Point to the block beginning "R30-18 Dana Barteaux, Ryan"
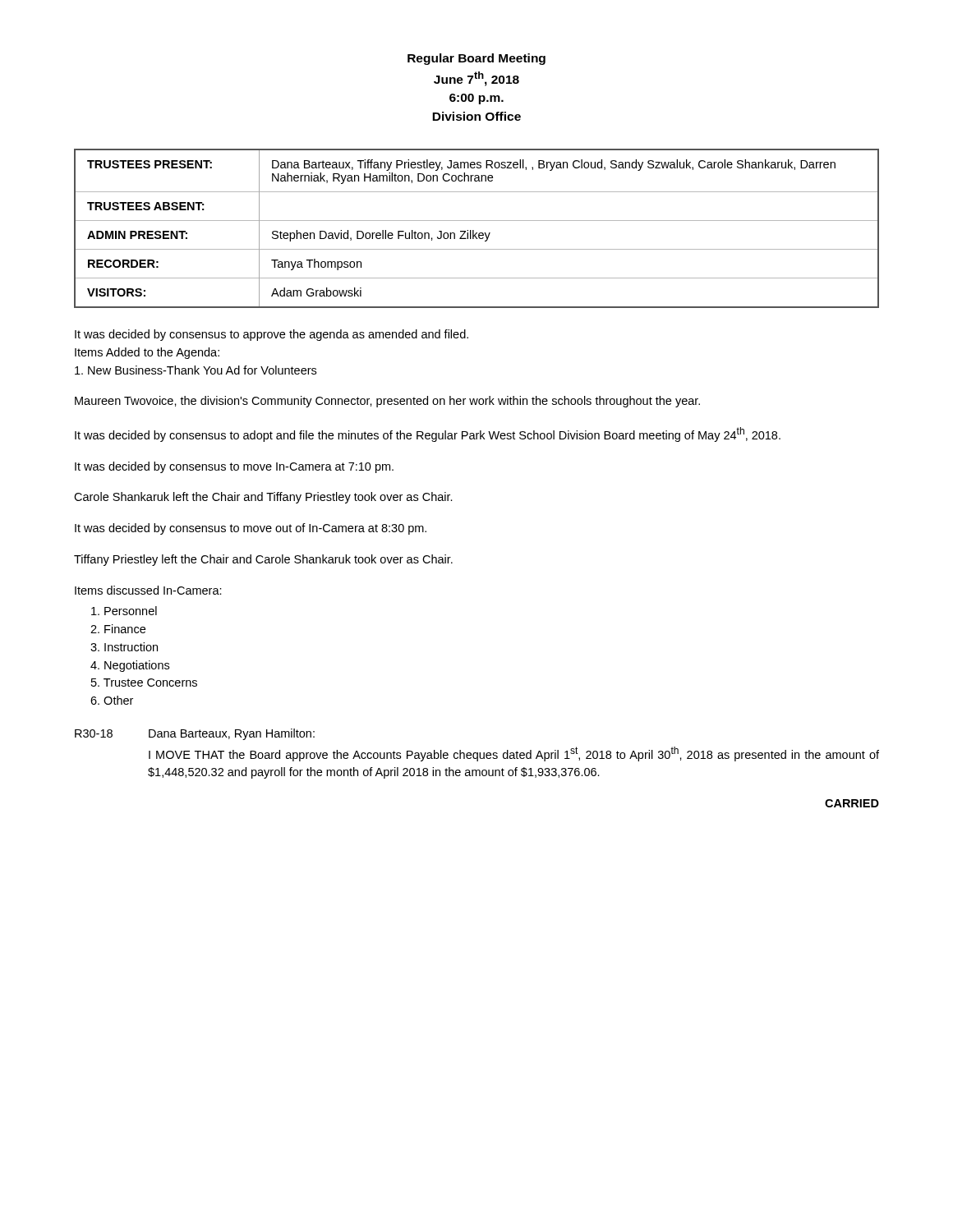Image resolution: width=953 pixels, height=1232 pixels. coord(476,753)
